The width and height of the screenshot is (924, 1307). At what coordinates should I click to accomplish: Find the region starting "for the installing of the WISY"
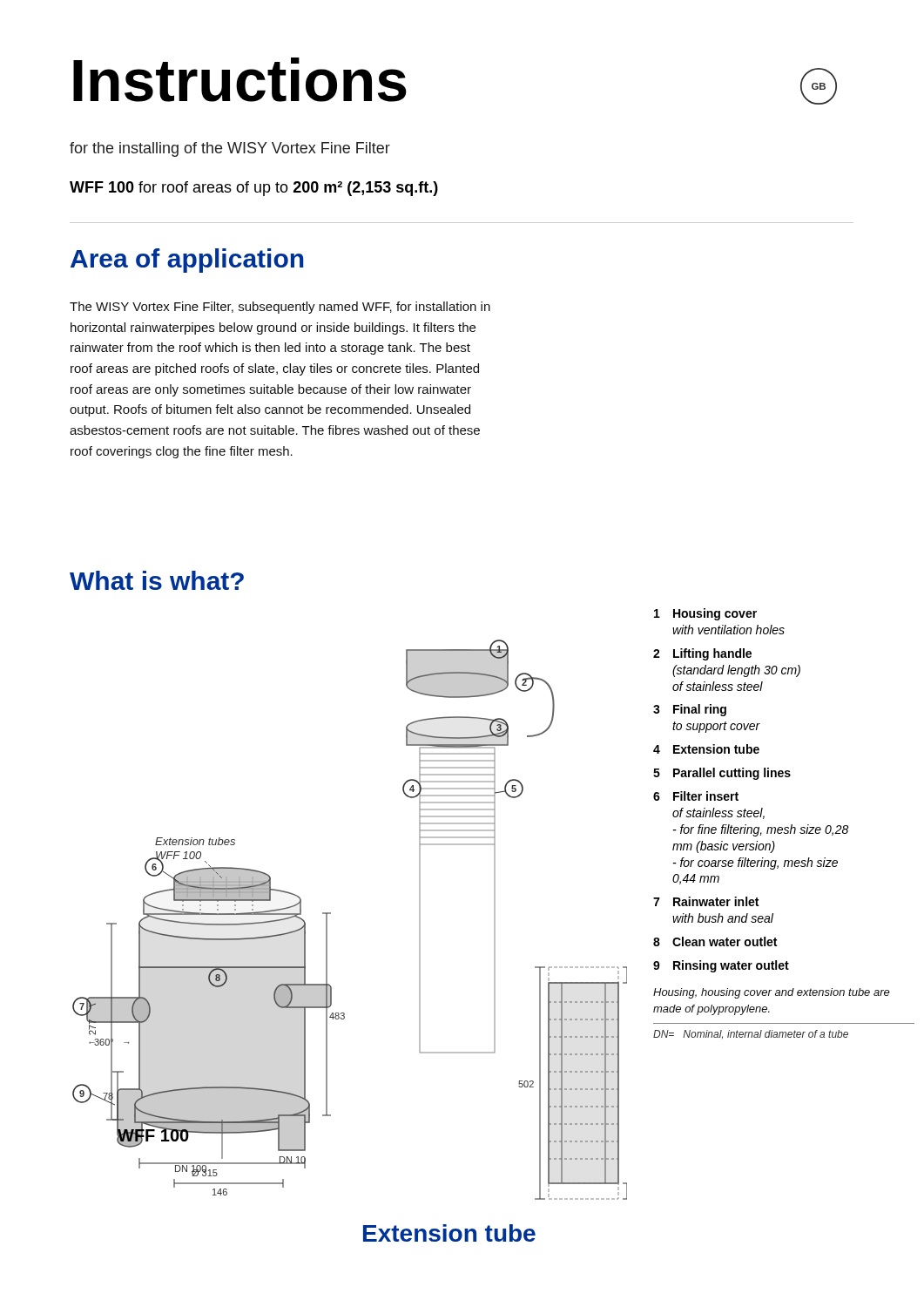pyautogui.click(x=230, y=148)
